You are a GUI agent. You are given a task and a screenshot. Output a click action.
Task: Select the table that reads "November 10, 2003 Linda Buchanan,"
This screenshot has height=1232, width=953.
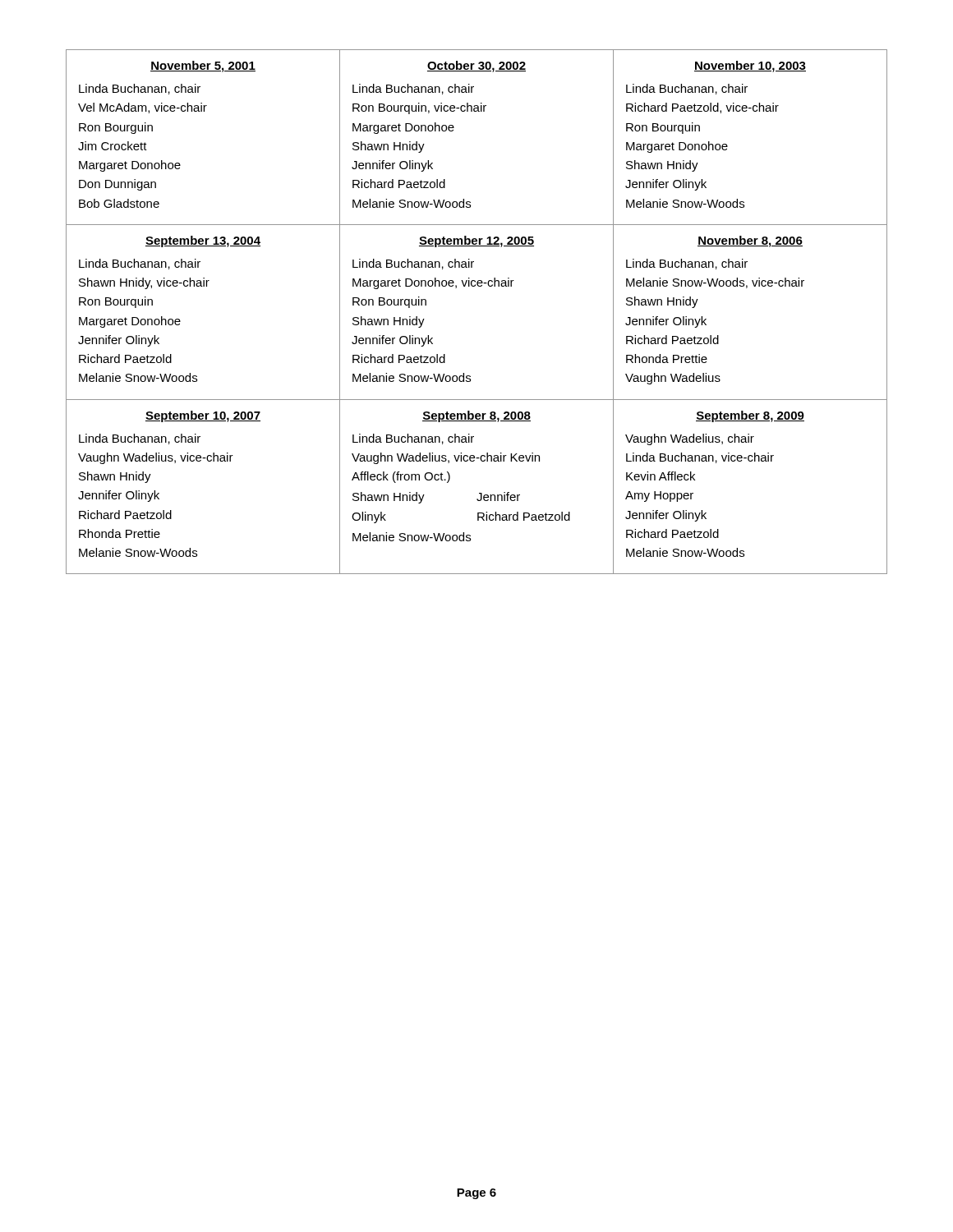pos(476,312)
